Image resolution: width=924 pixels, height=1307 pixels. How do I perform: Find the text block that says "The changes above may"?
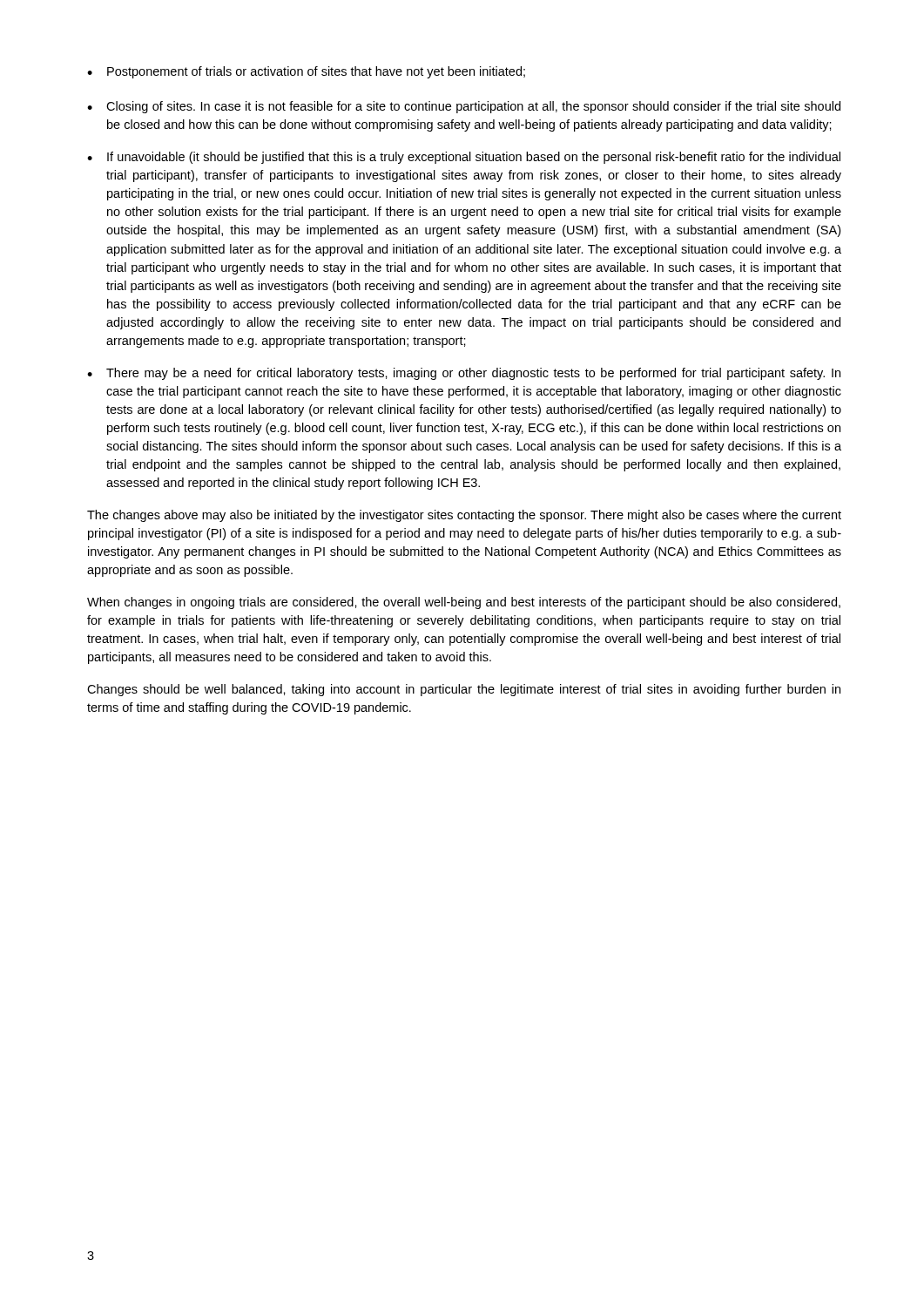[464, 542]
